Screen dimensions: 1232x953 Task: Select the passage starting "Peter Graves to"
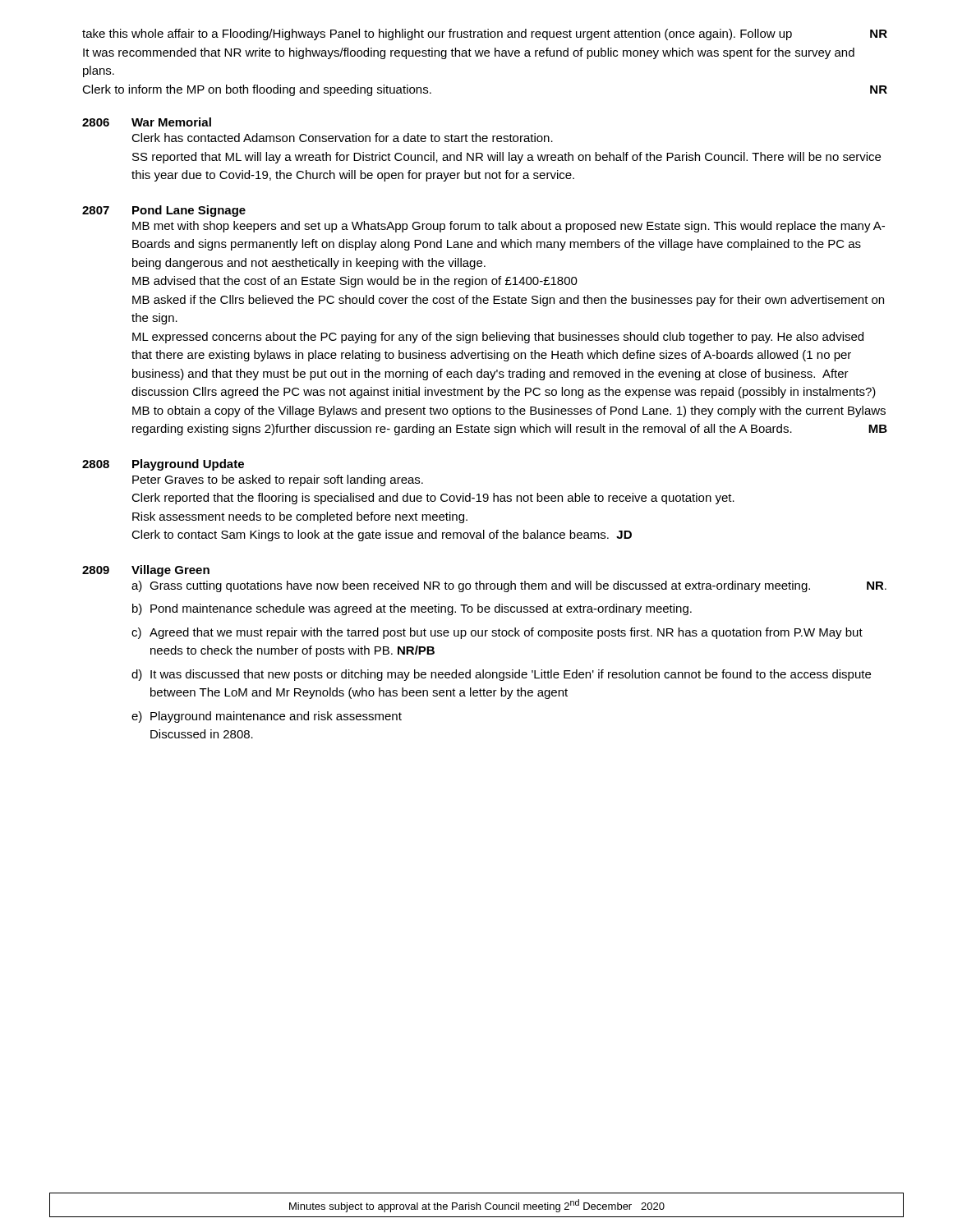click(x=433, y=507)
